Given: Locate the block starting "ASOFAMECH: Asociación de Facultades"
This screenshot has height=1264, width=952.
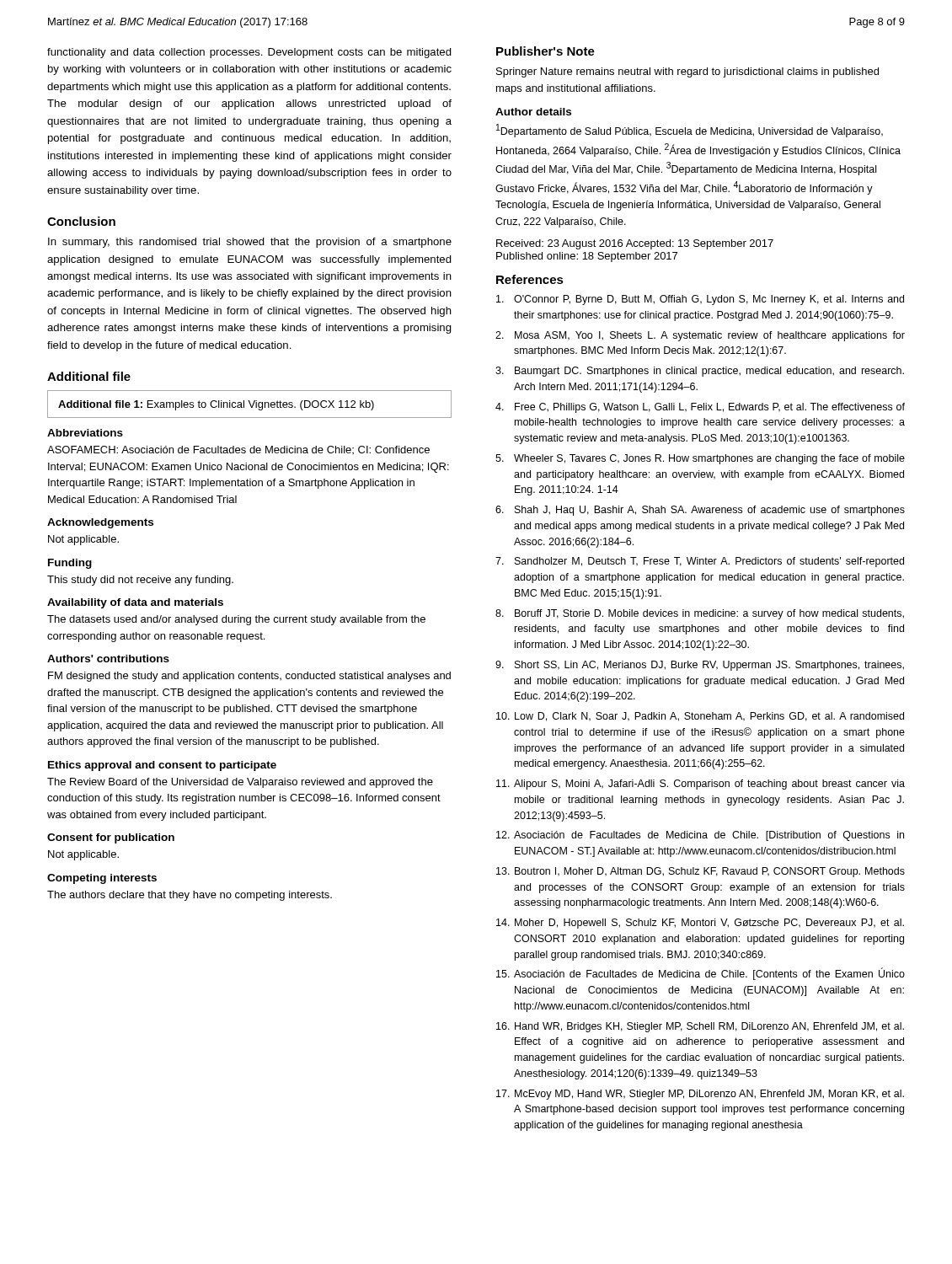Looking at the screenshot, I should 248,474.
